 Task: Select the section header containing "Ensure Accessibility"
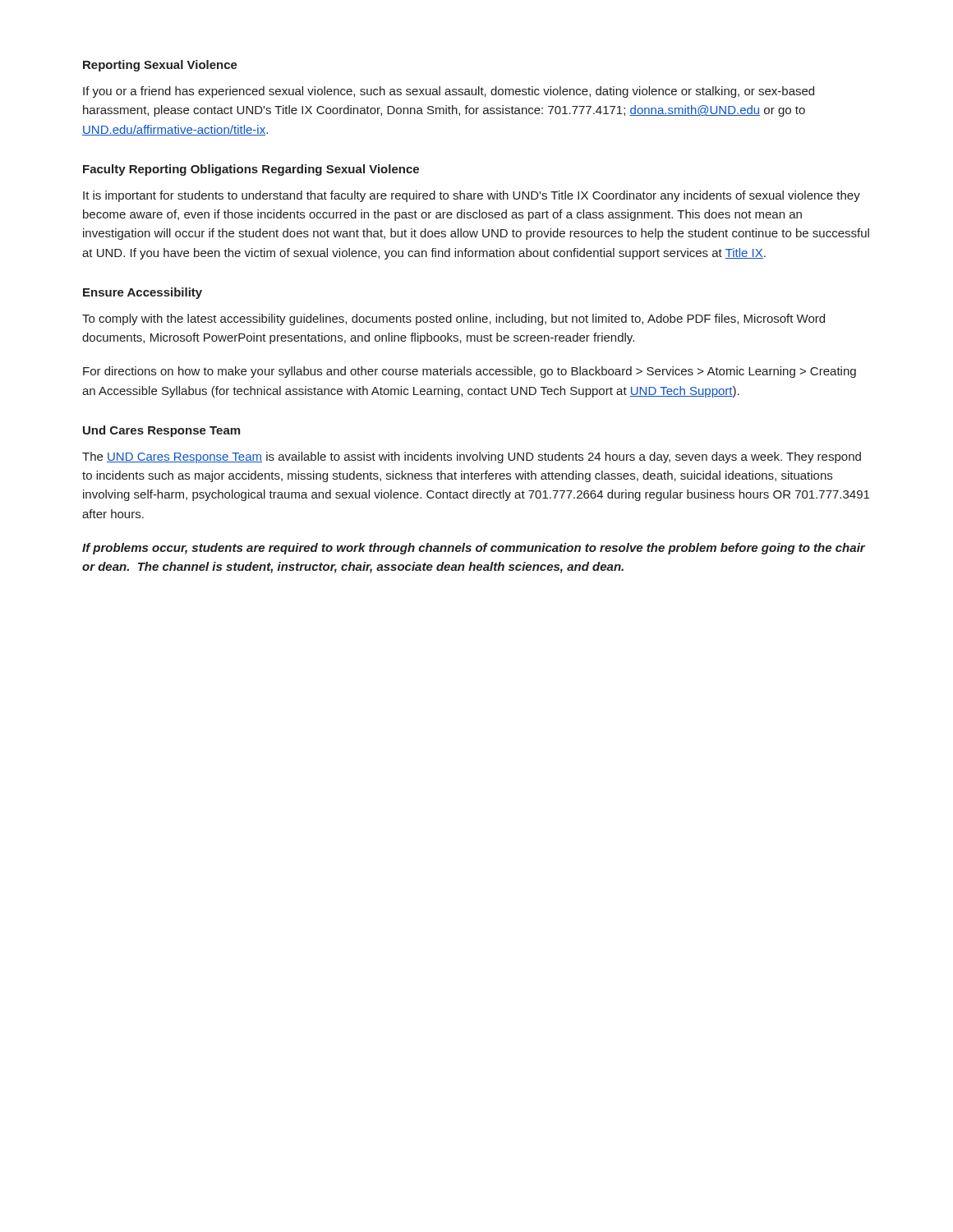click(x=142, y=292)
